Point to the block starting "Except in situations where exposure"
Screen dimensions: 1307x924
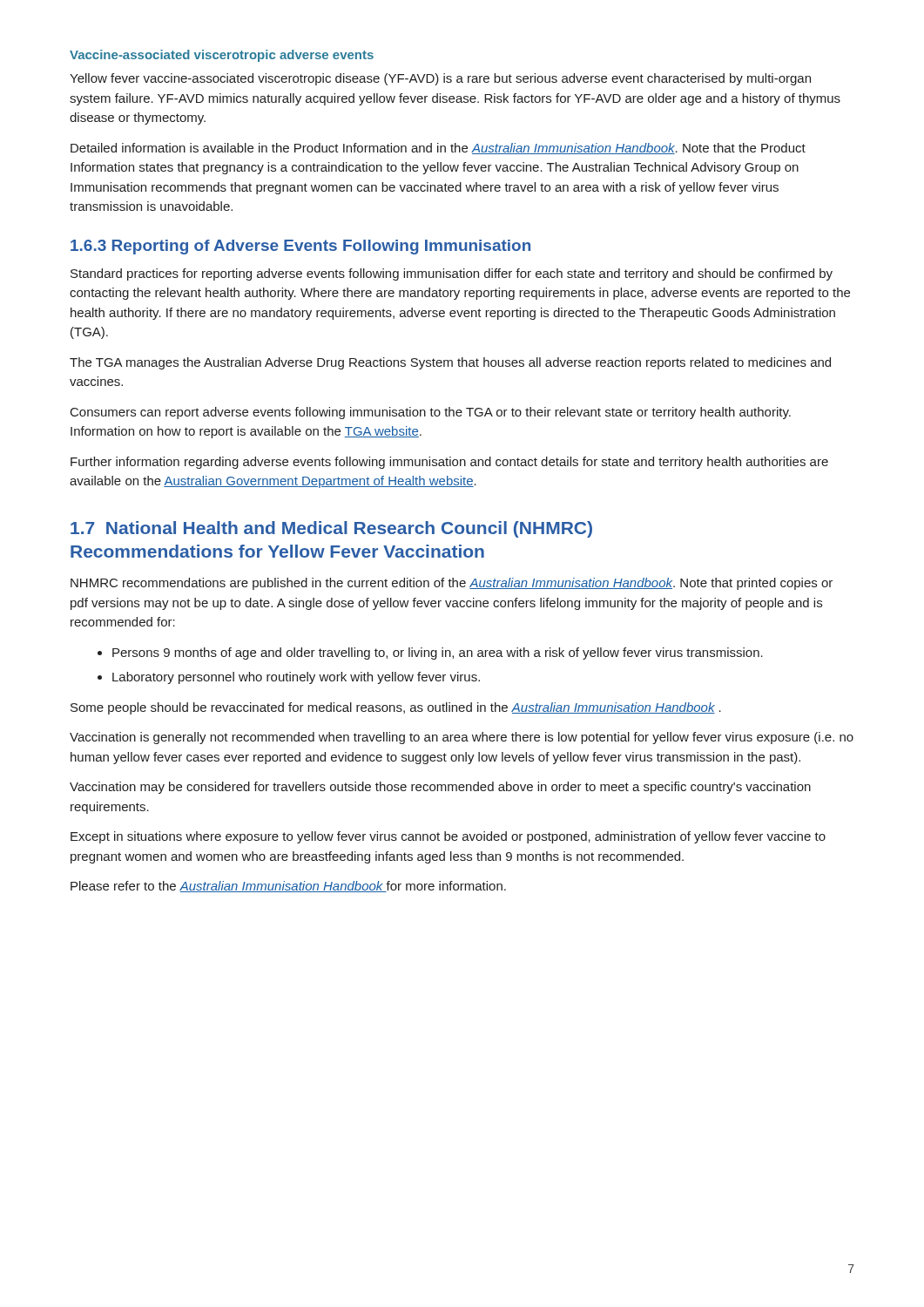pyautogui.click(x=462, y=847)
